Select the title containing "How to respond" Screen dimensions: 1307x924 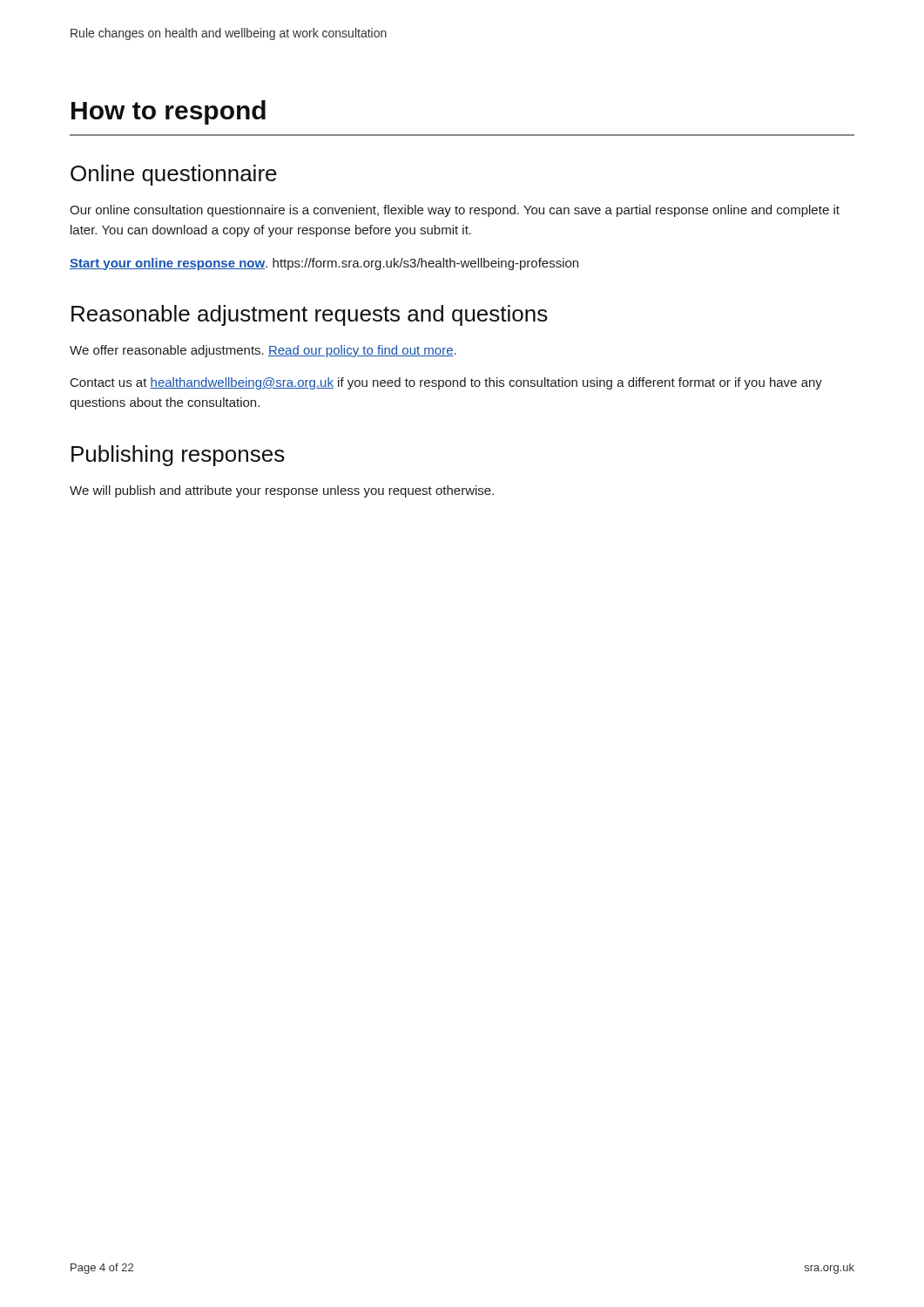(x=169, y=112)
